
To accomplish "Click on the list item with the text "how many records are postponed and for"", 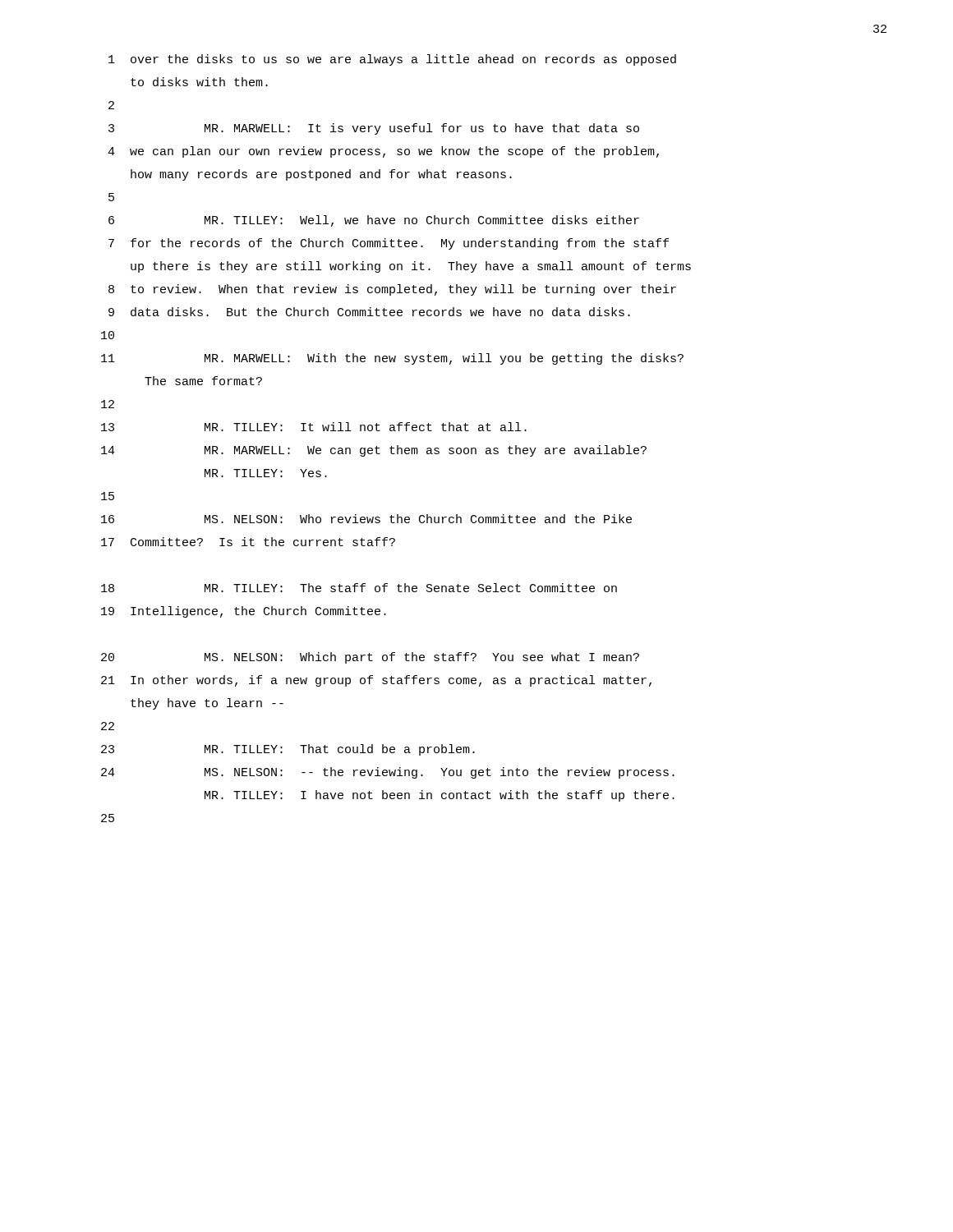I will (509, 176).
